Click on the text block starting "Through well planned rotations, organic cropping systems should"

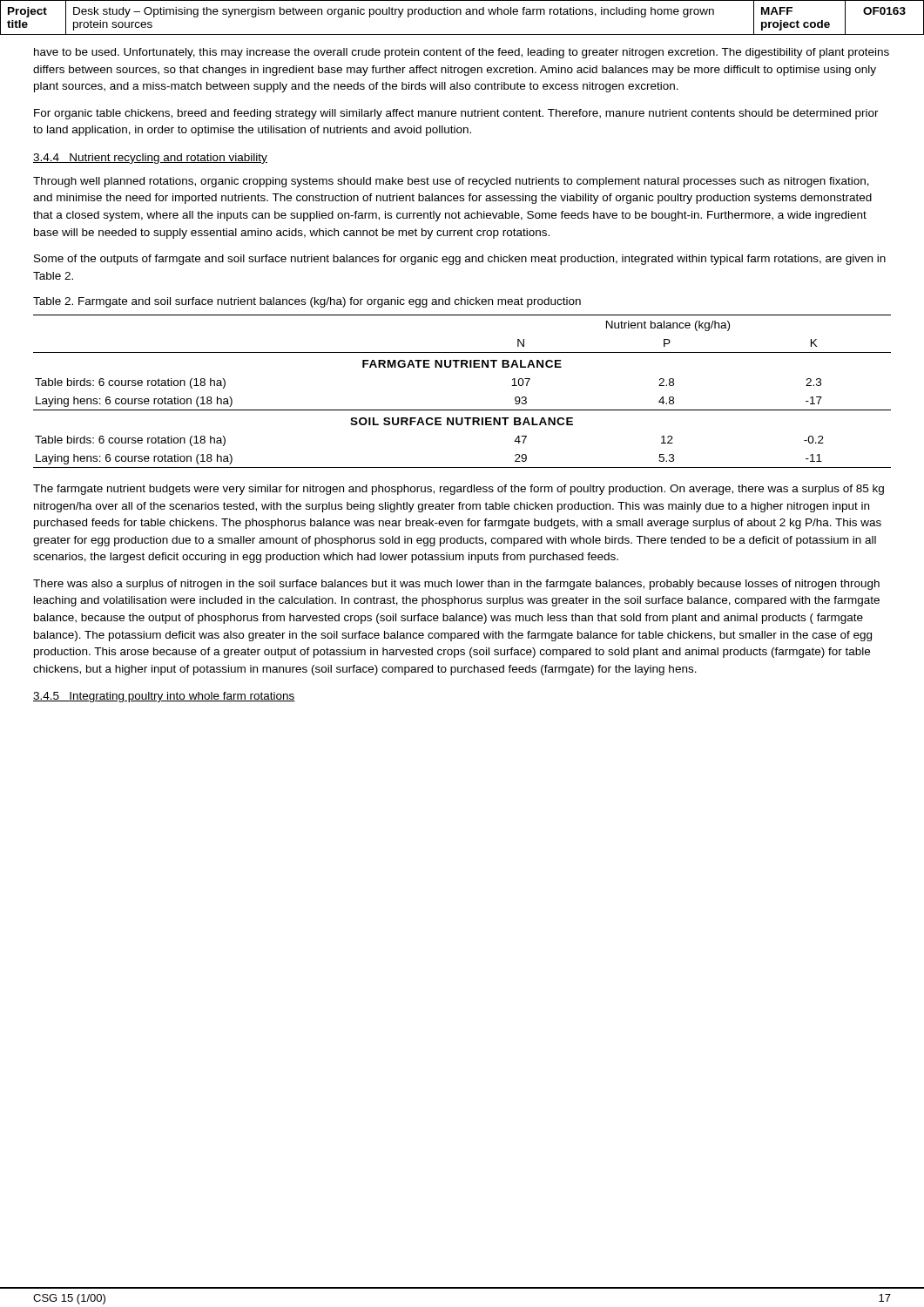453,206
